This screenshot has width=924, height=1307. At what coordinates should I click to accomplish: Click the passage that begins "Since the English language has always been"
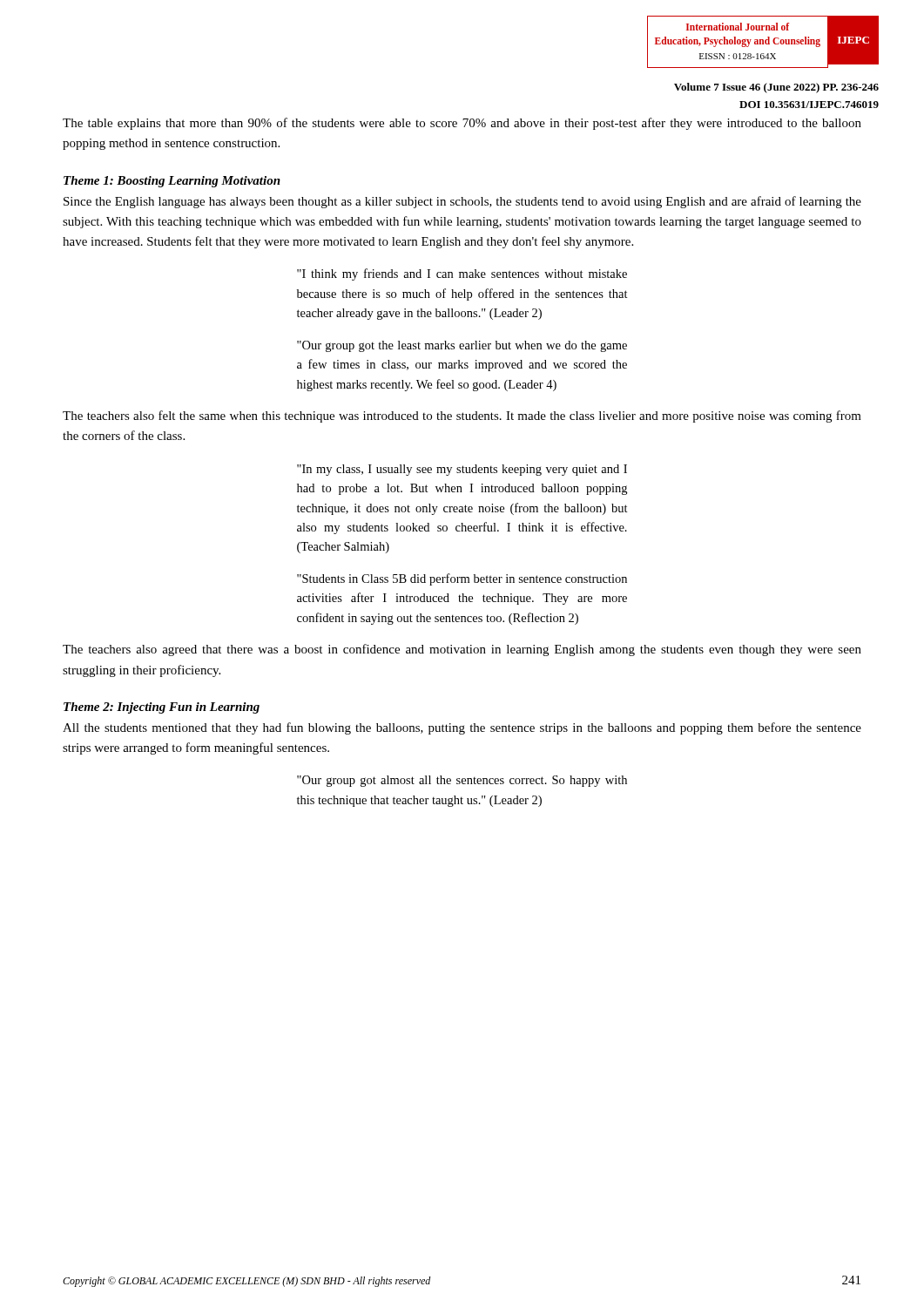pyautogui.click(x=462, y=221)
